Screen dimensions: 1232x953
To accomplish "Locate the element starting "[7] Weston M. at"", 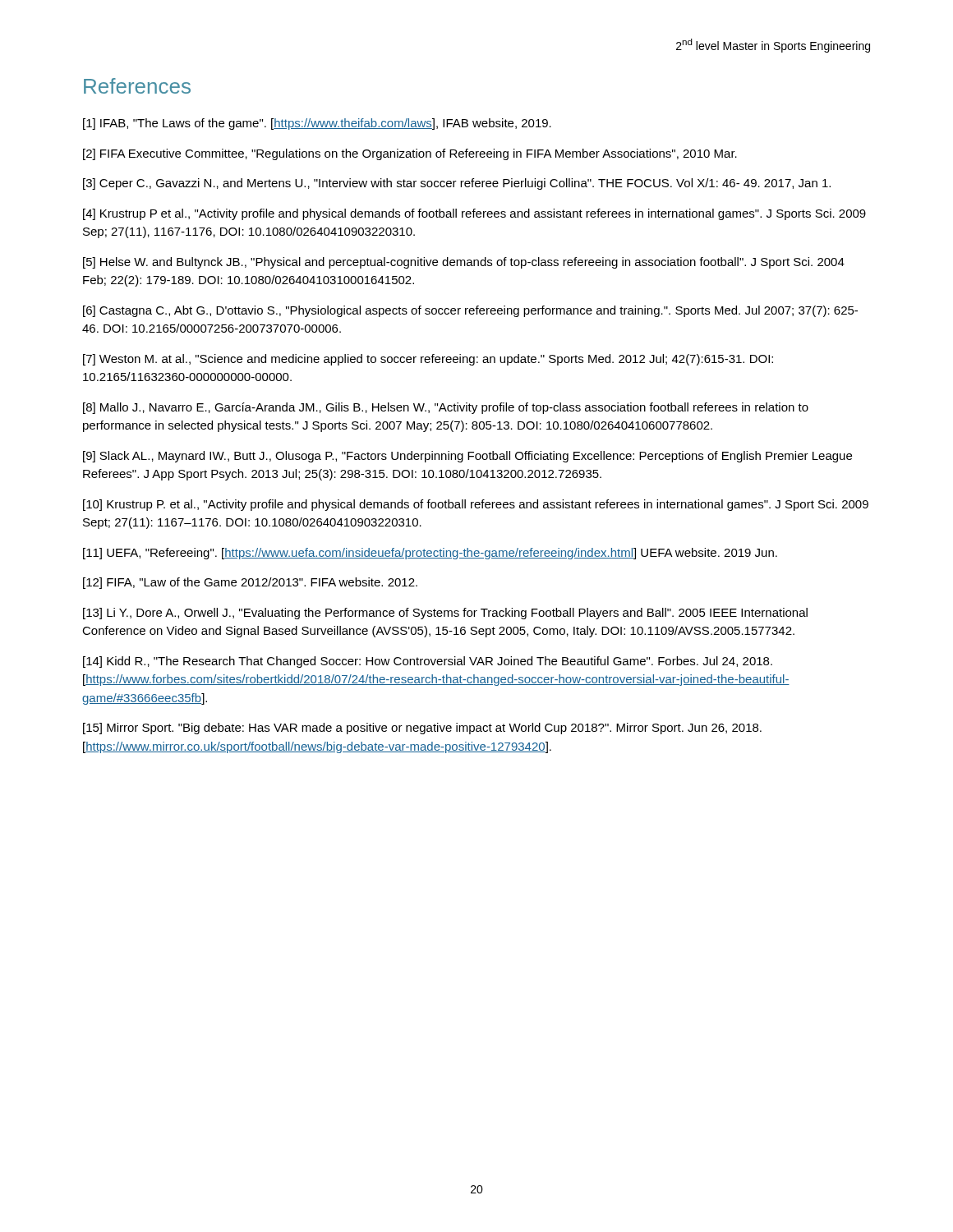I will 428,367.
